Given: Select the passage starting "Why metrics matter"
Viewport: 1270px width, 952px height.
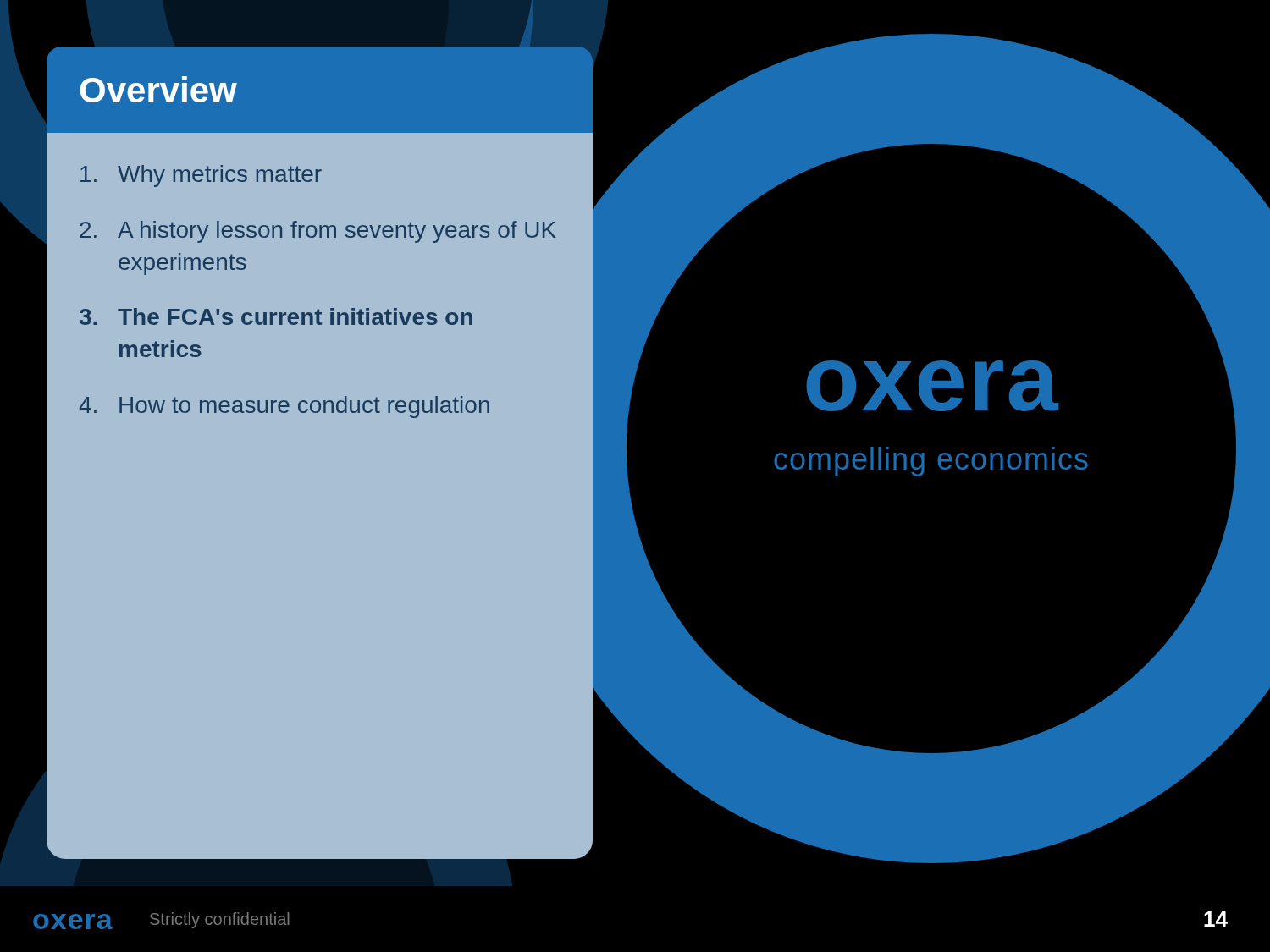Looking at the screenshot, I should tap(320, 174).
